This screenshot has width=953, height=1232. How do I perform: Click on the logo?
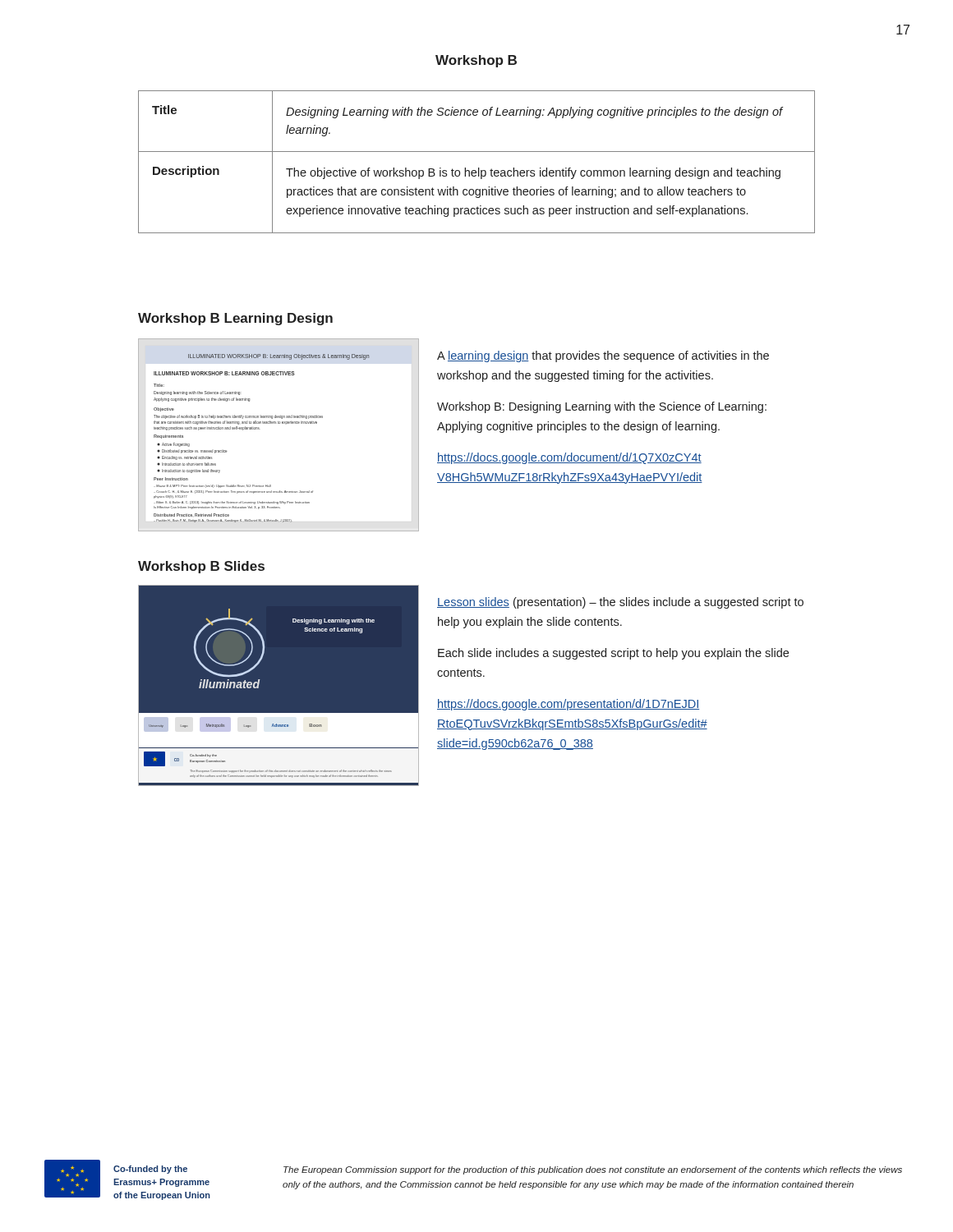[x=72, y=1180]
